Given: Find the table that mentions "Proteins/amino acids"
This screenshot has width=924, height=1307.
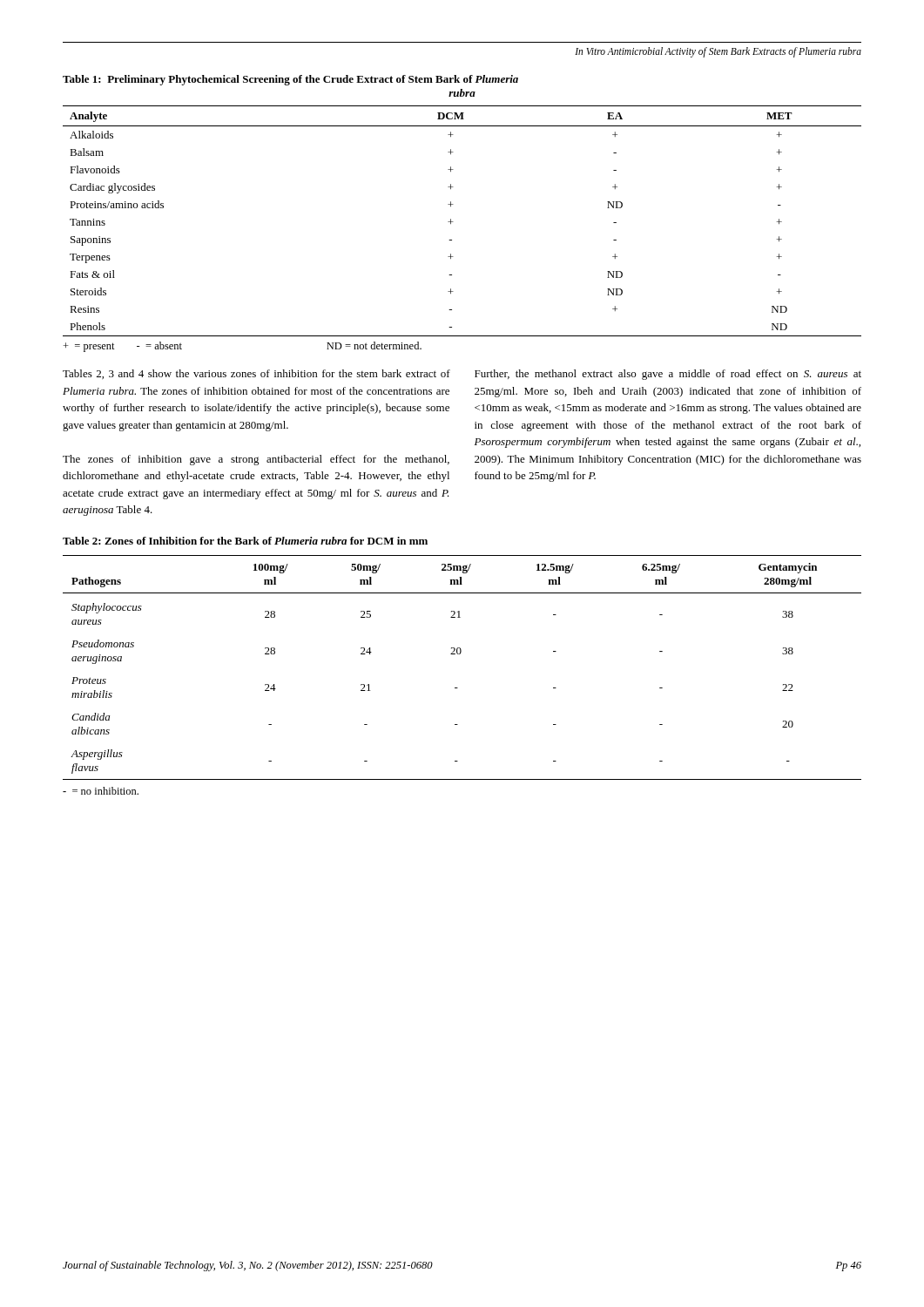Looking at the screenshot, I should 462,221.
